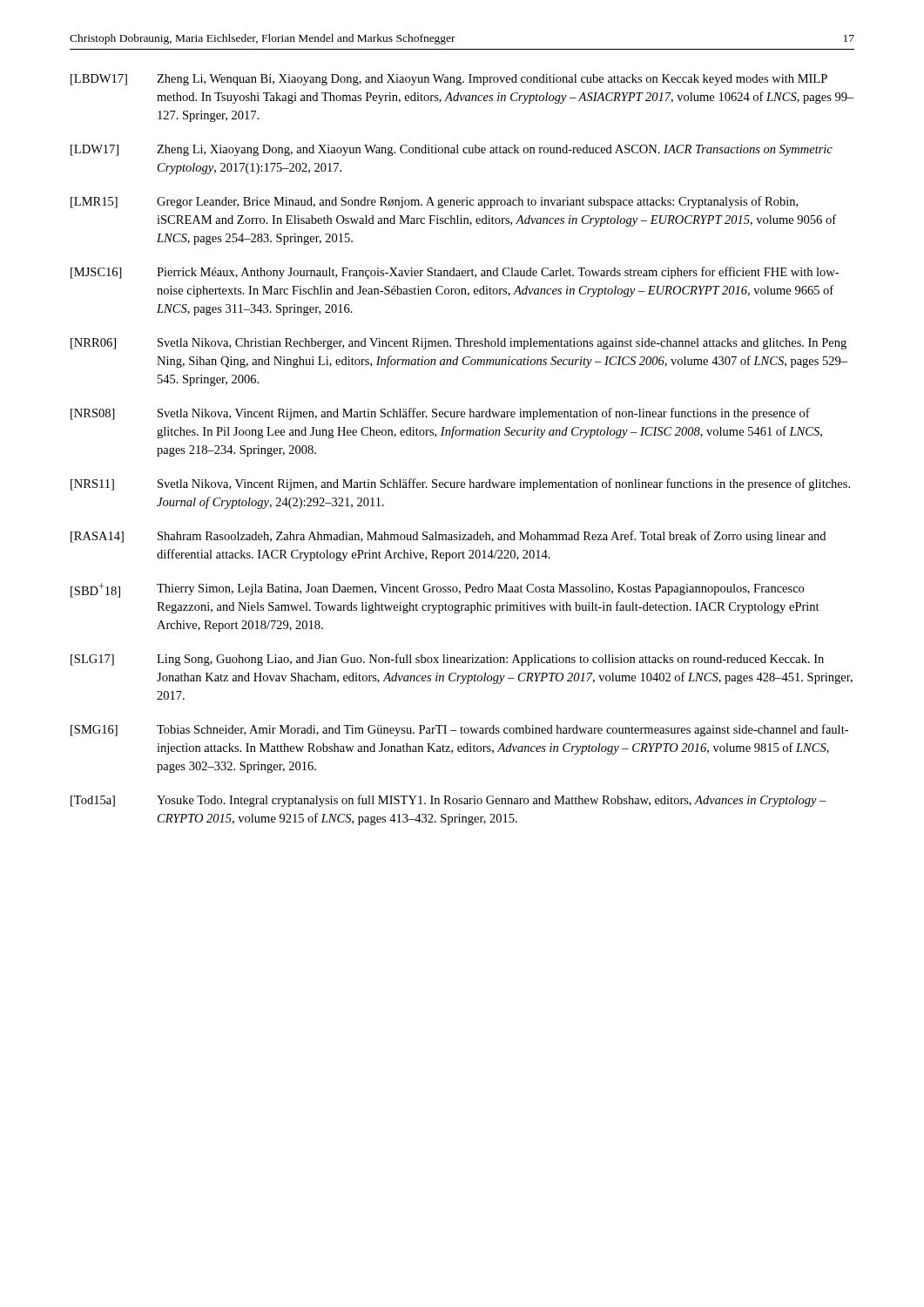
Task: Find the block starting "[LDW17] Zheng Li, Xiaoyang Dong,"
Action: (x=462, y=159)
